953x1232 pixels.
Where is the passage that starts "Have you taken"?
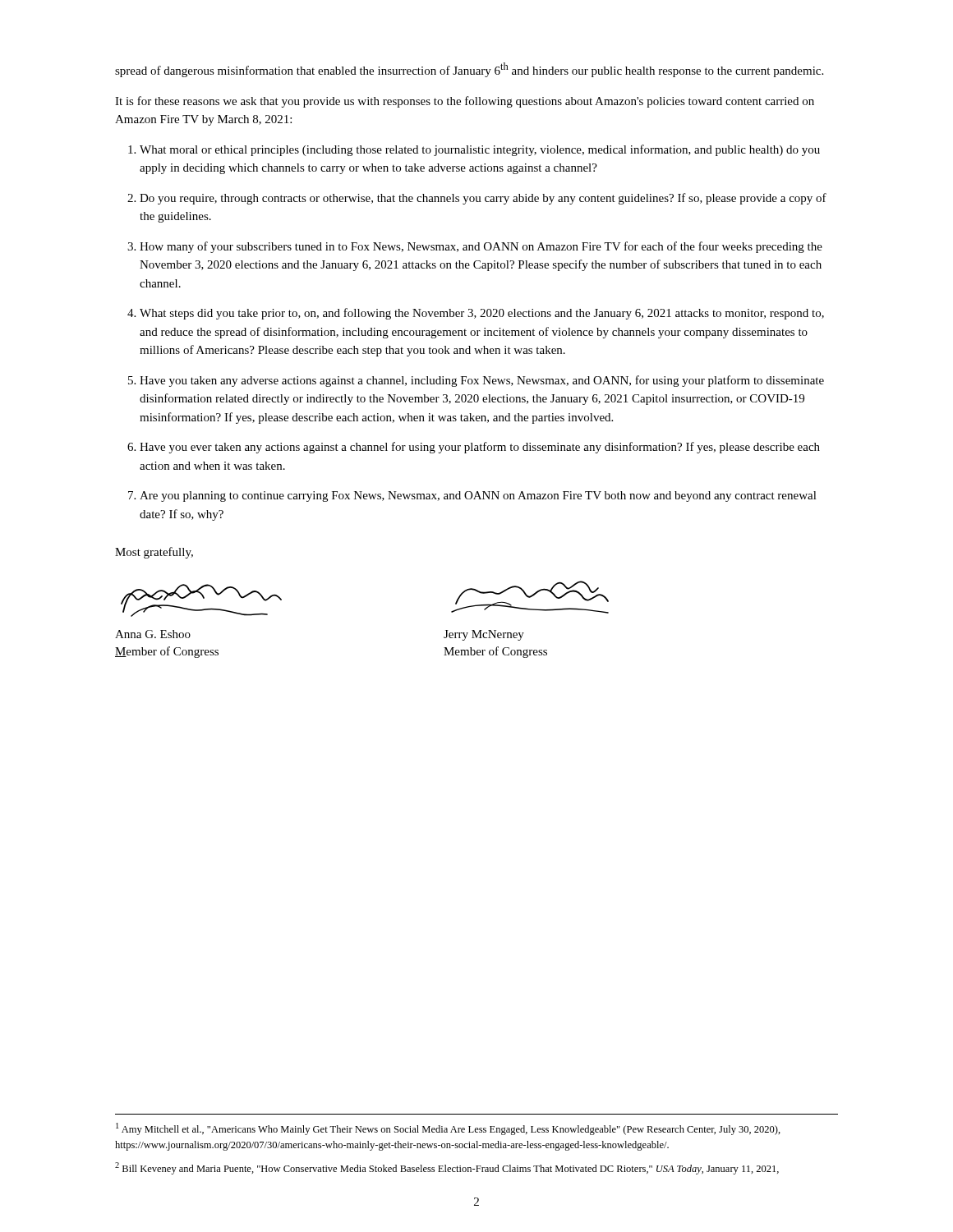click(482, 398)
